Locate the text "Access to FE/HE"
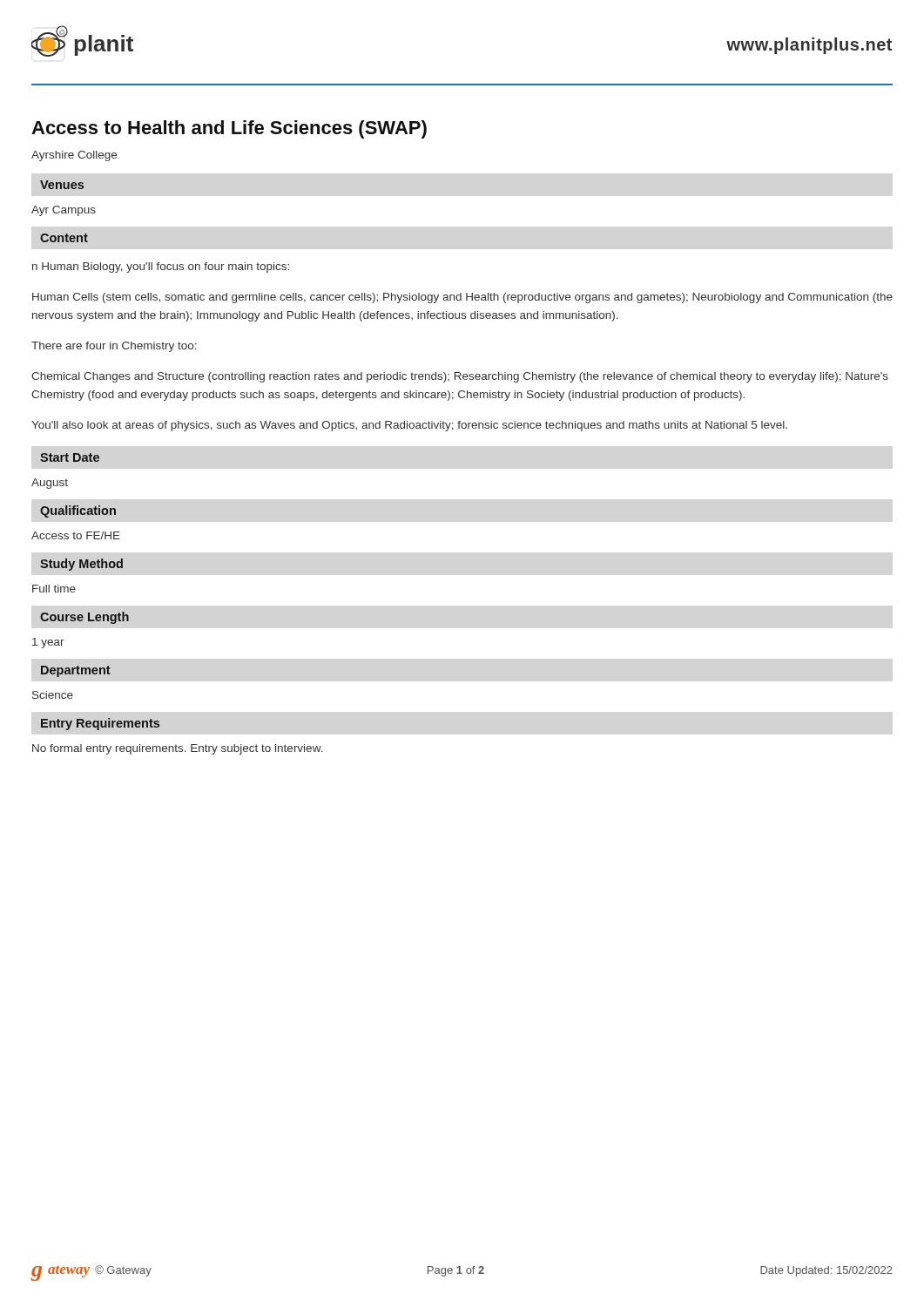Image resolution: width=924 pixels, height=1307 pixels. (x=76, y=536)
